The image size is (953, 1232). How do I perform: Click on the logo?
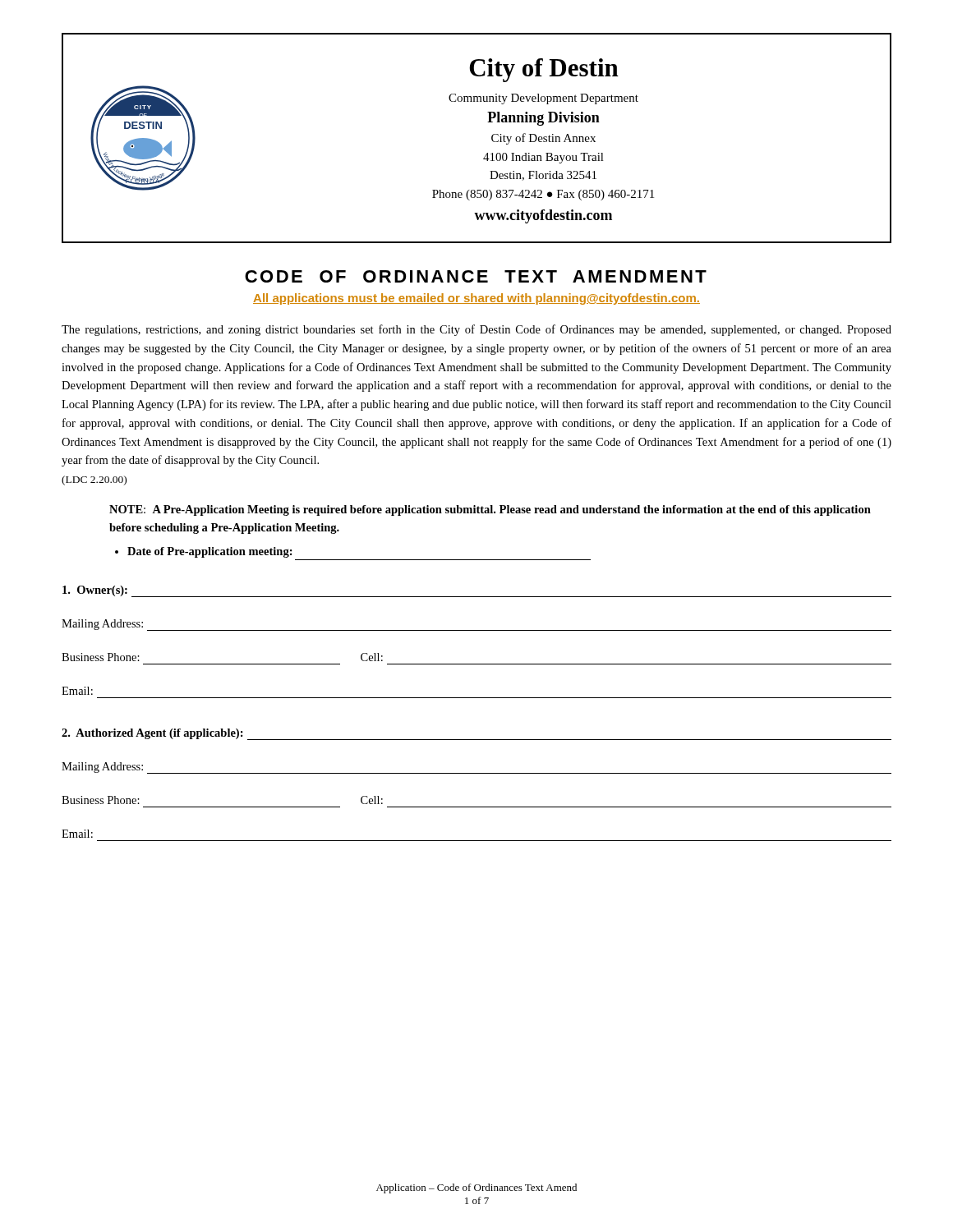point(476,138)
